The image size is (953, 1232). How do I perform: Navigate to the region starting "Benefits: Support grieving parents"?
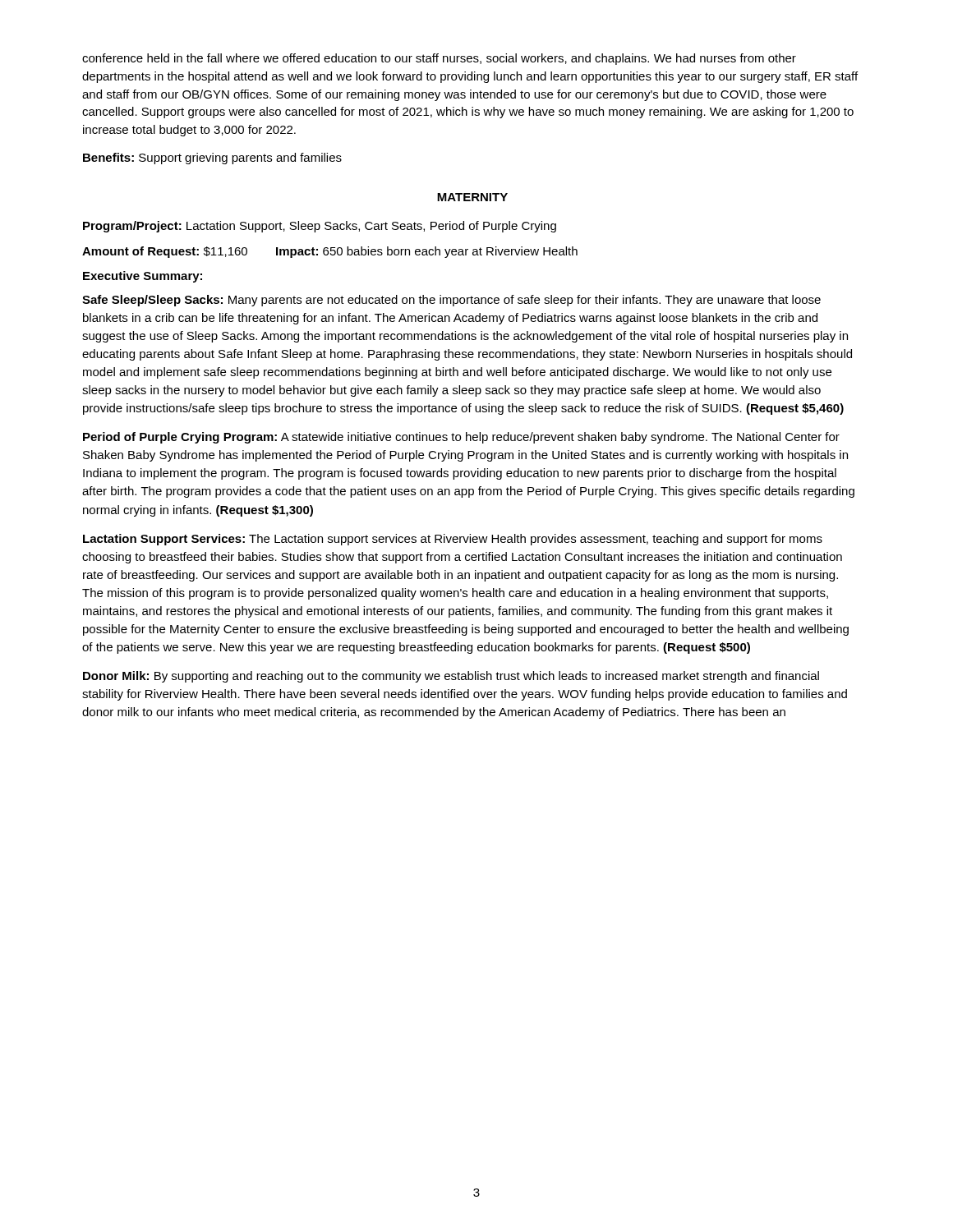pyautogui.click(x=212, y=159)
